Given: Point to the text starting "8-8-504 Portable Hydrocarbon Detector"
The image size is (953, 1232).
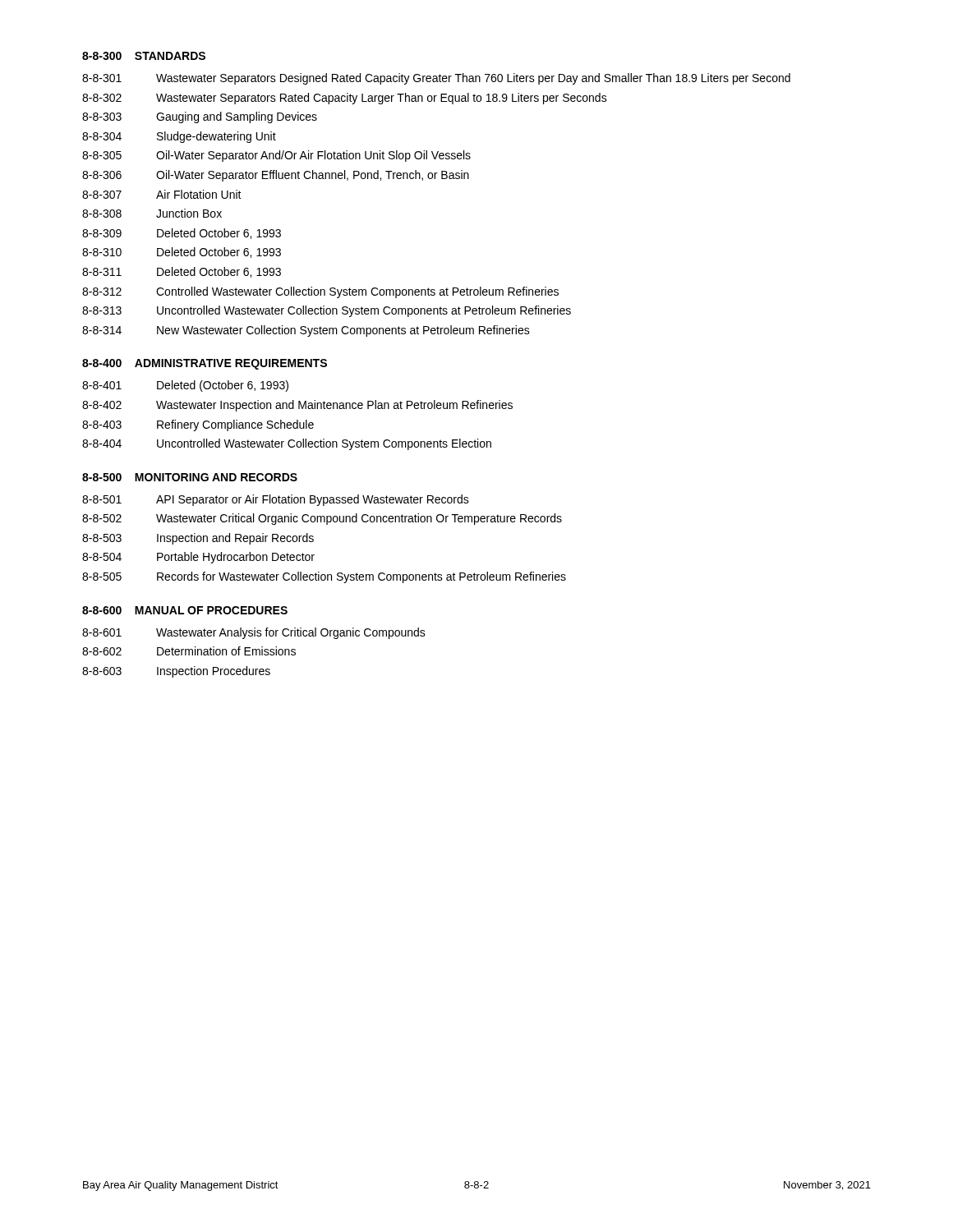Looking at the screenshot, I should [198, 558].
